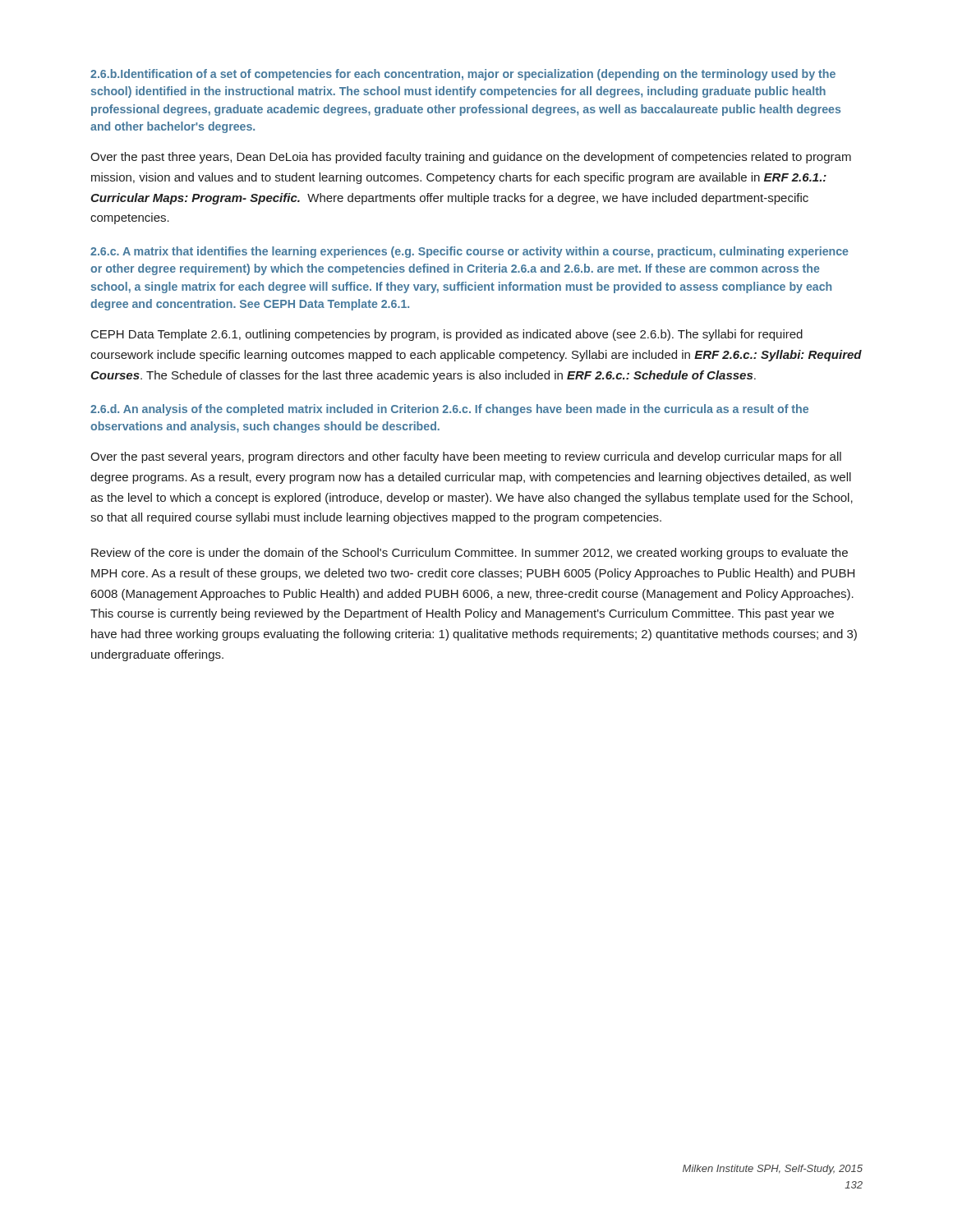Locate the section header with the text "2.6.c. A matrix that identifies the learning experiences"
The height and width of the screenshot is (1232, 953).
click(469, 278)
